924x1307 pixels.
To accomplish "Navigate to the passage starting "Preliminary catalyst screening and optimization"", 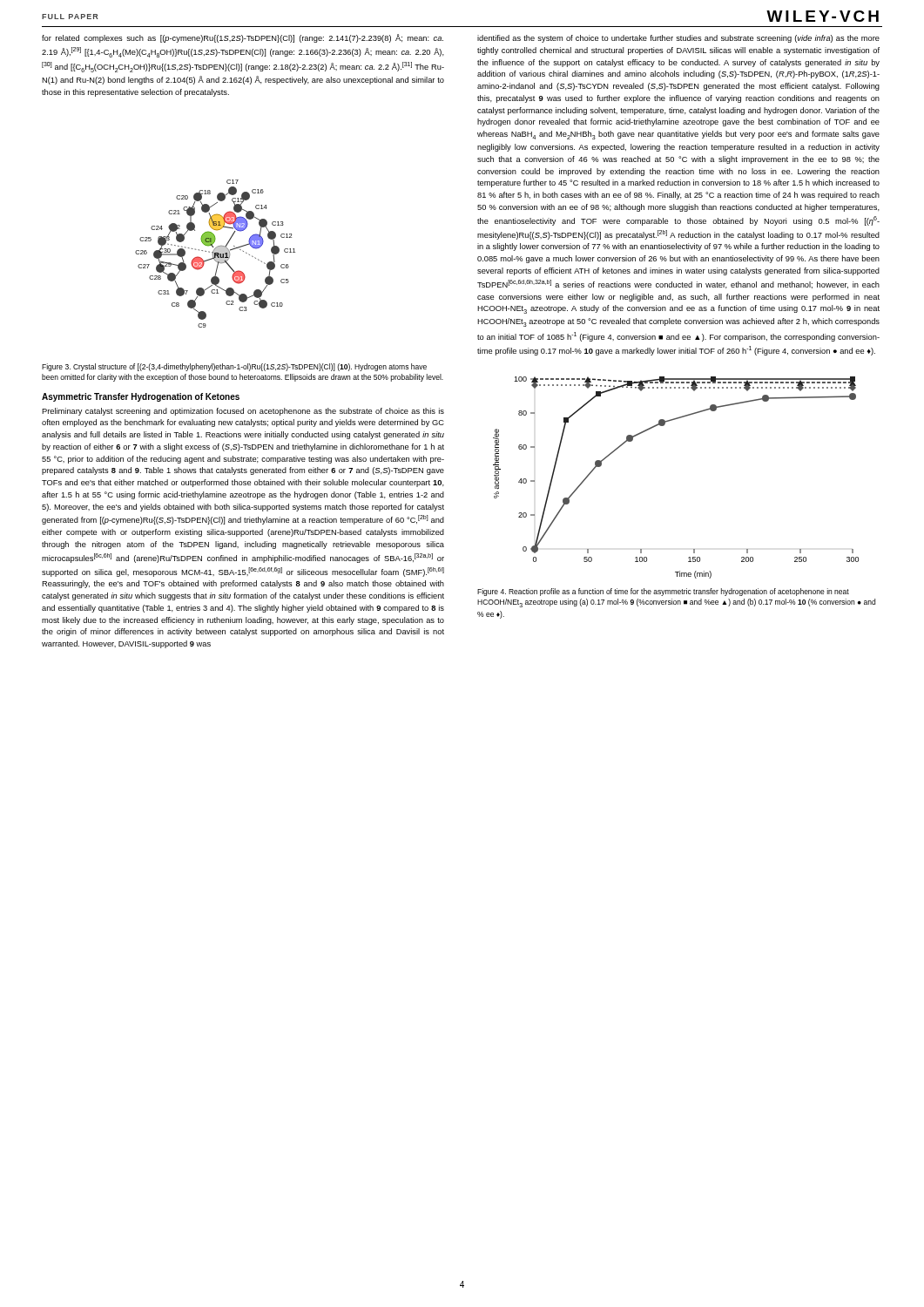I will pos(243,528).
